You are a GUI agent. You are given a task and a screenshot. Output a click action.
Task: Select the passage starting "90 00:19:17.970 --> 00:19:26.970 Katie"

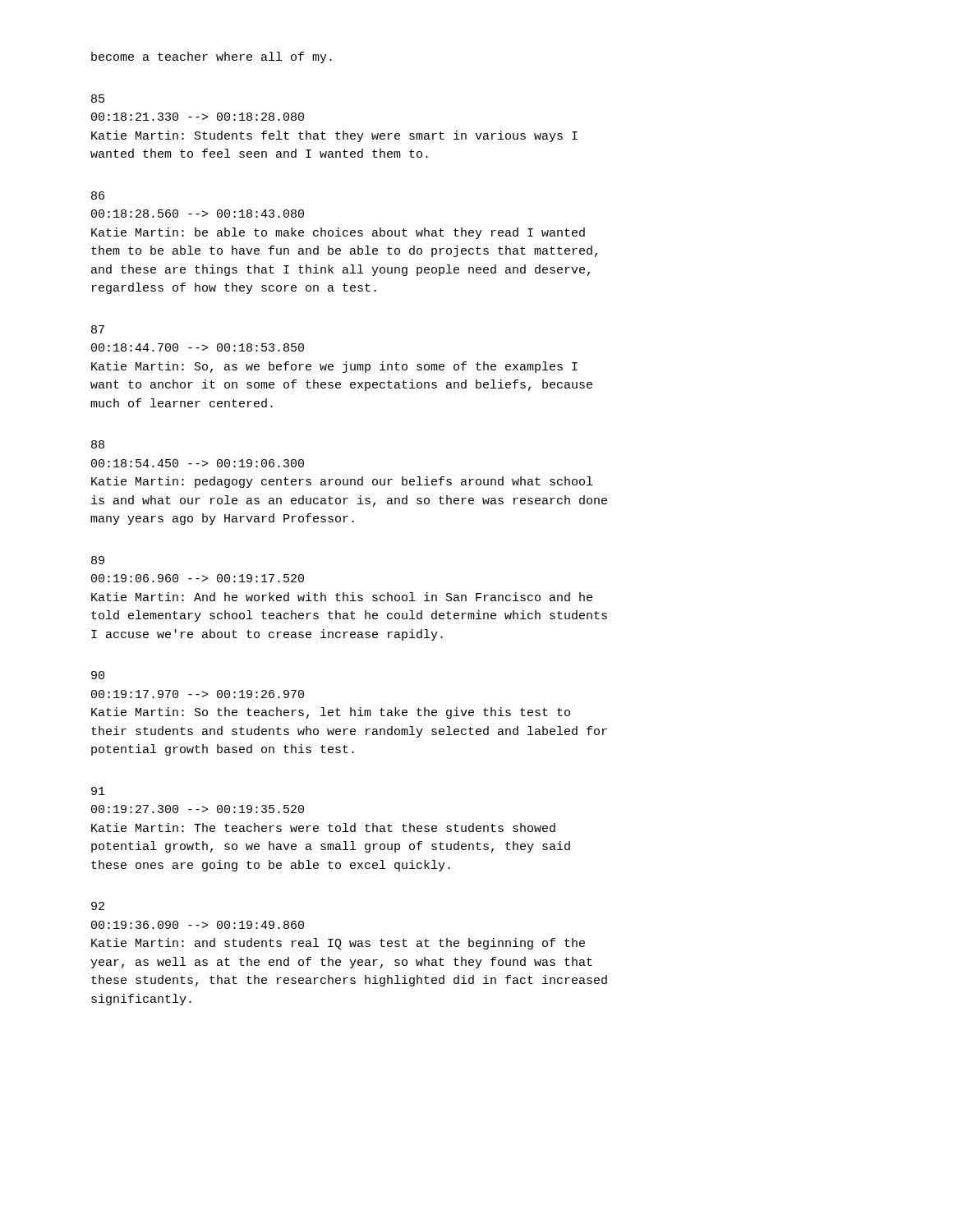452,714
